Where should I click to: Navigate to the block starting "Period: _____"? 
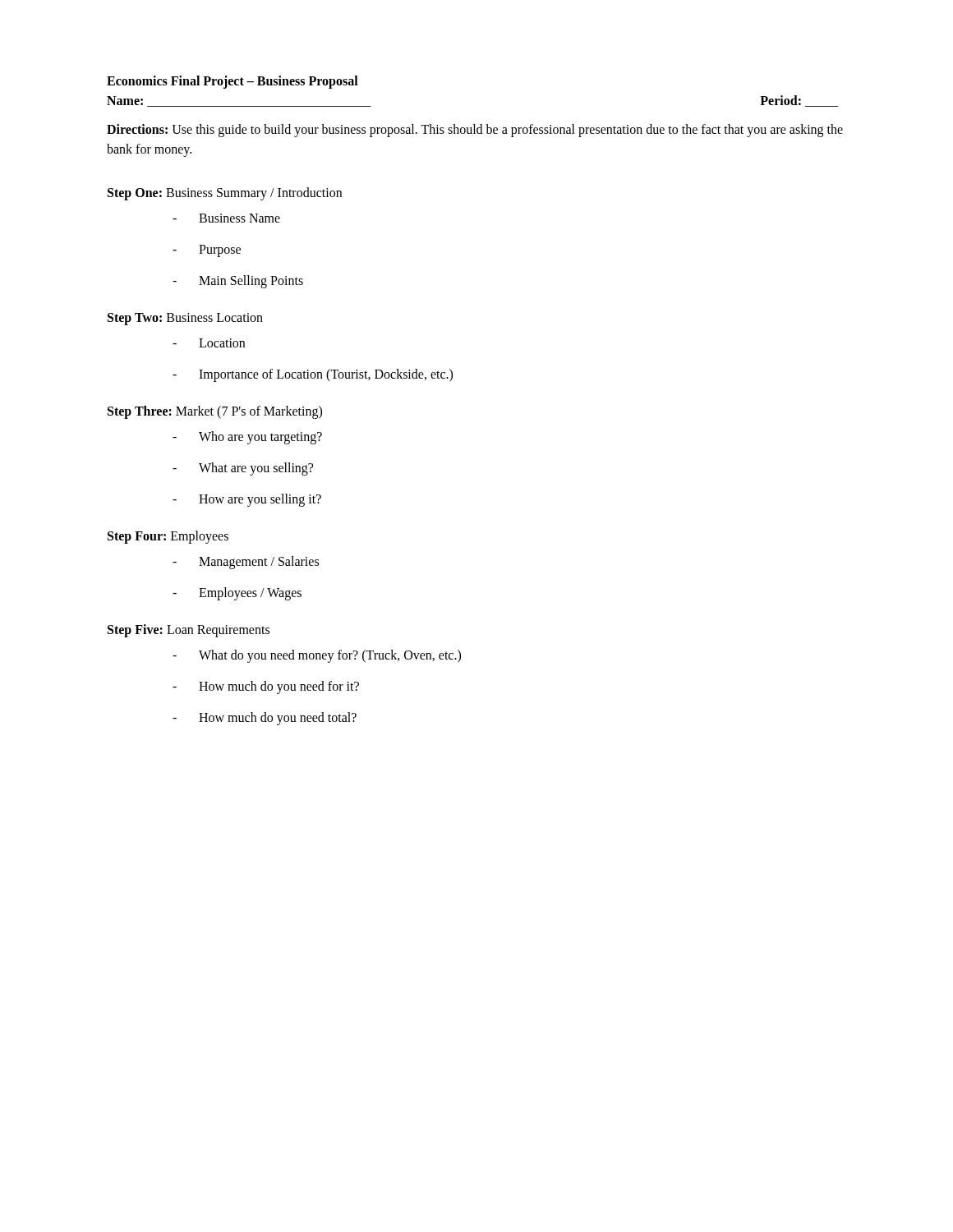[799, 101]
